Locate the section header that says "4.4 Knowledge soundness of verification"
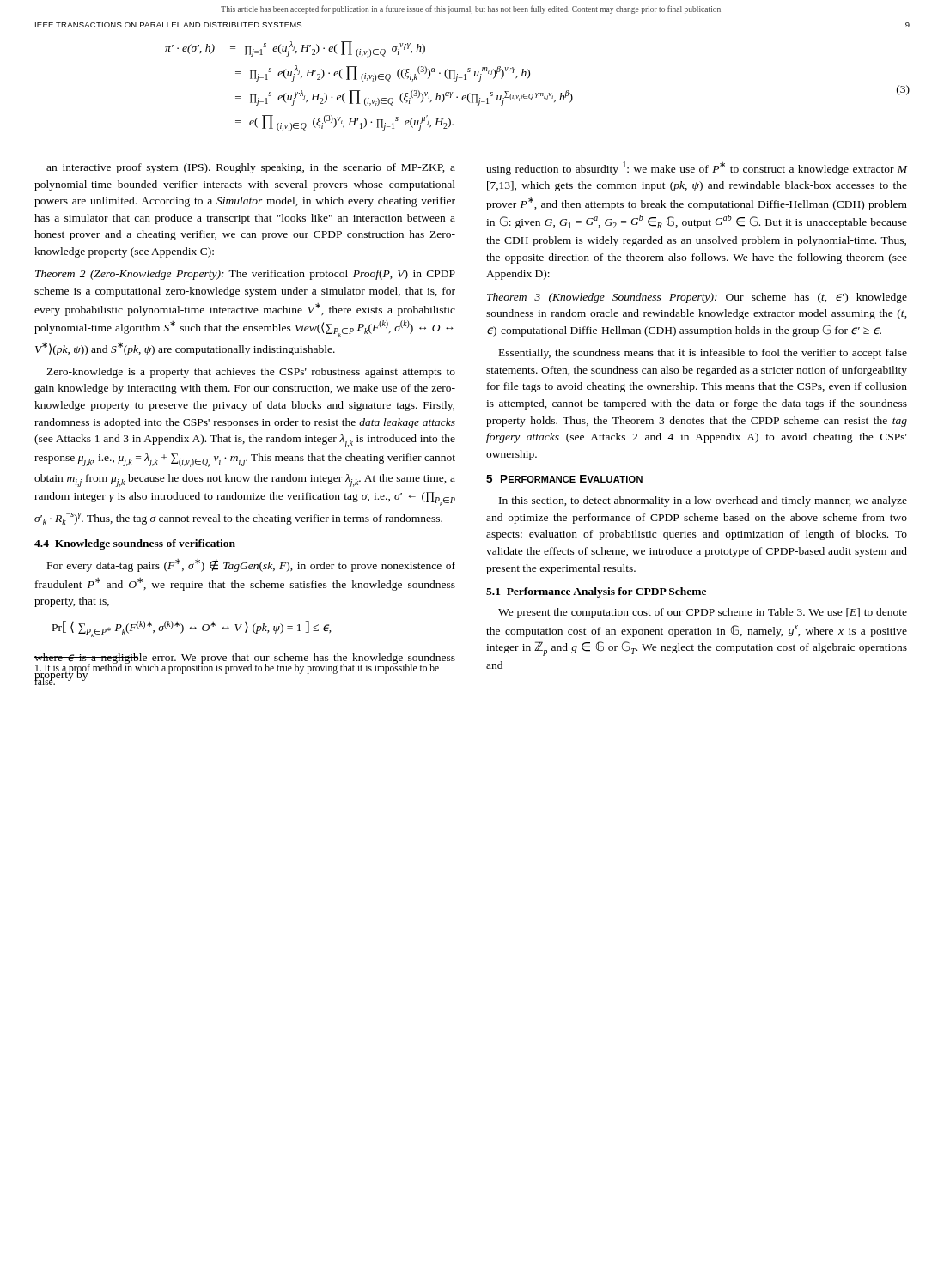Screen dimensions: 1288x944 (135, 544)
